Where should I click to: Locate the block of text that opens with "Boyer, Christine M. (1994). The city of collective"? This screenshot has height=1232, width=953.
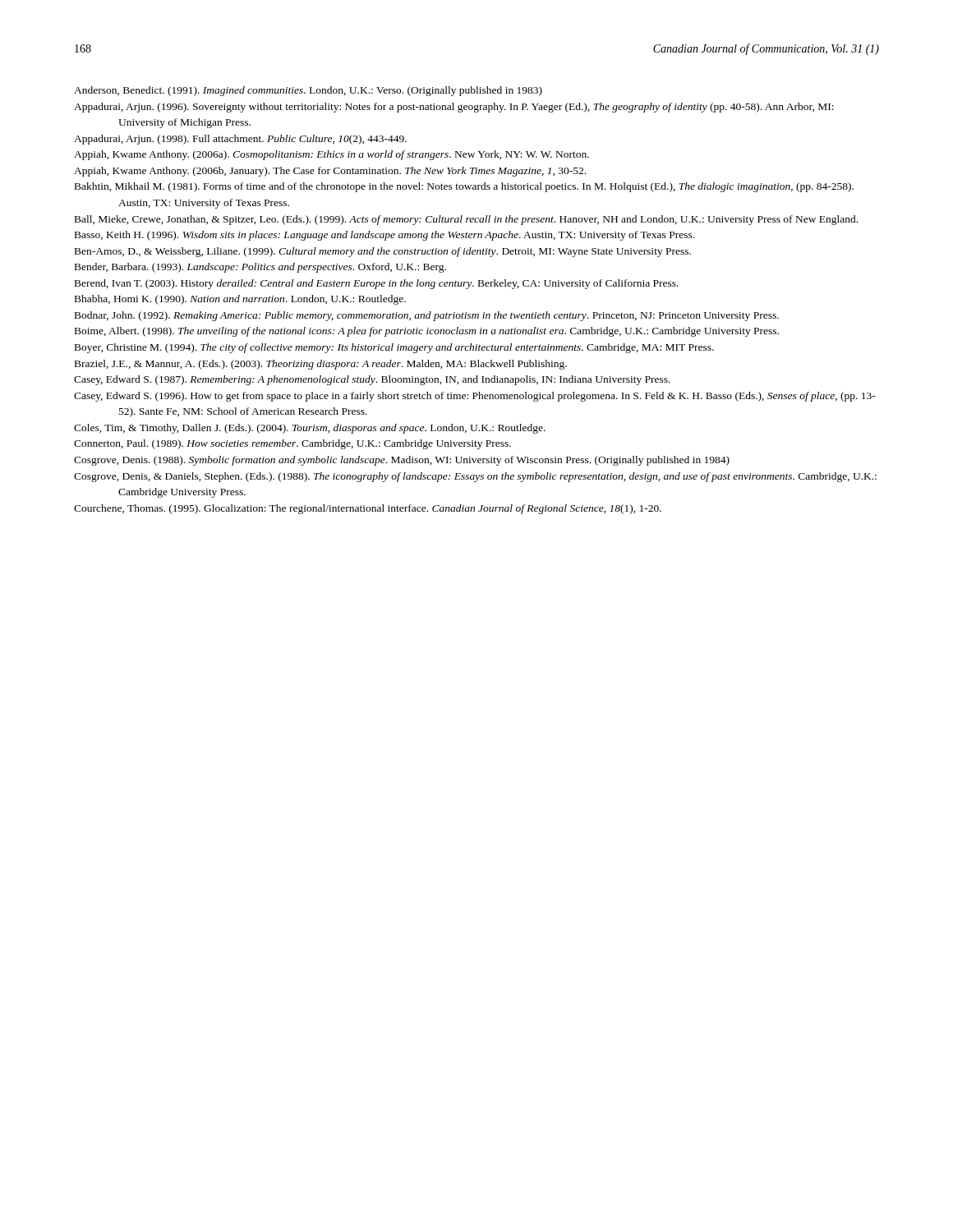[x=394, y=347]
